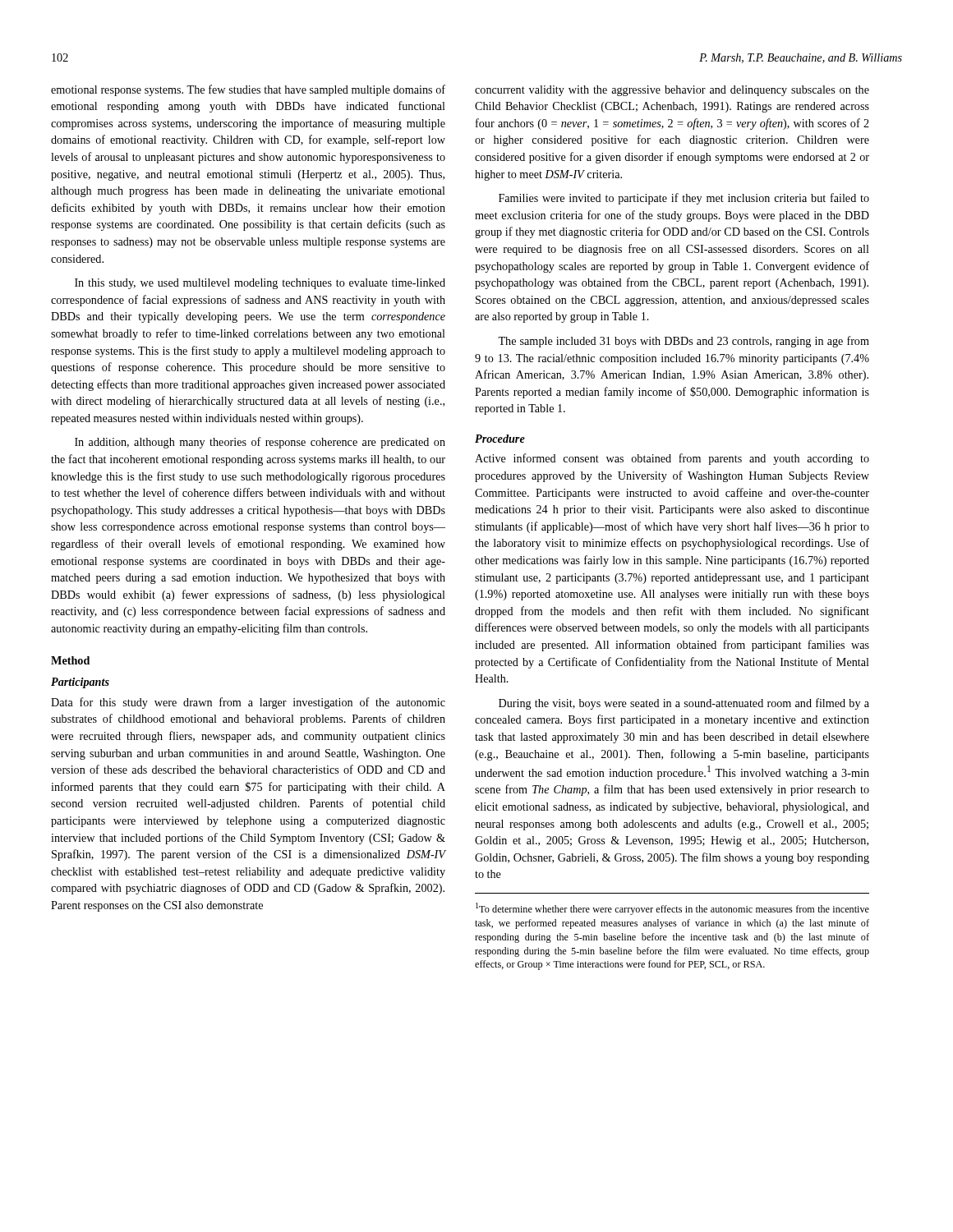Screen dimensions: 1232x953
Task: Click on the element starting "Families were invited to participate if they met"
Action: coord(672,257)
